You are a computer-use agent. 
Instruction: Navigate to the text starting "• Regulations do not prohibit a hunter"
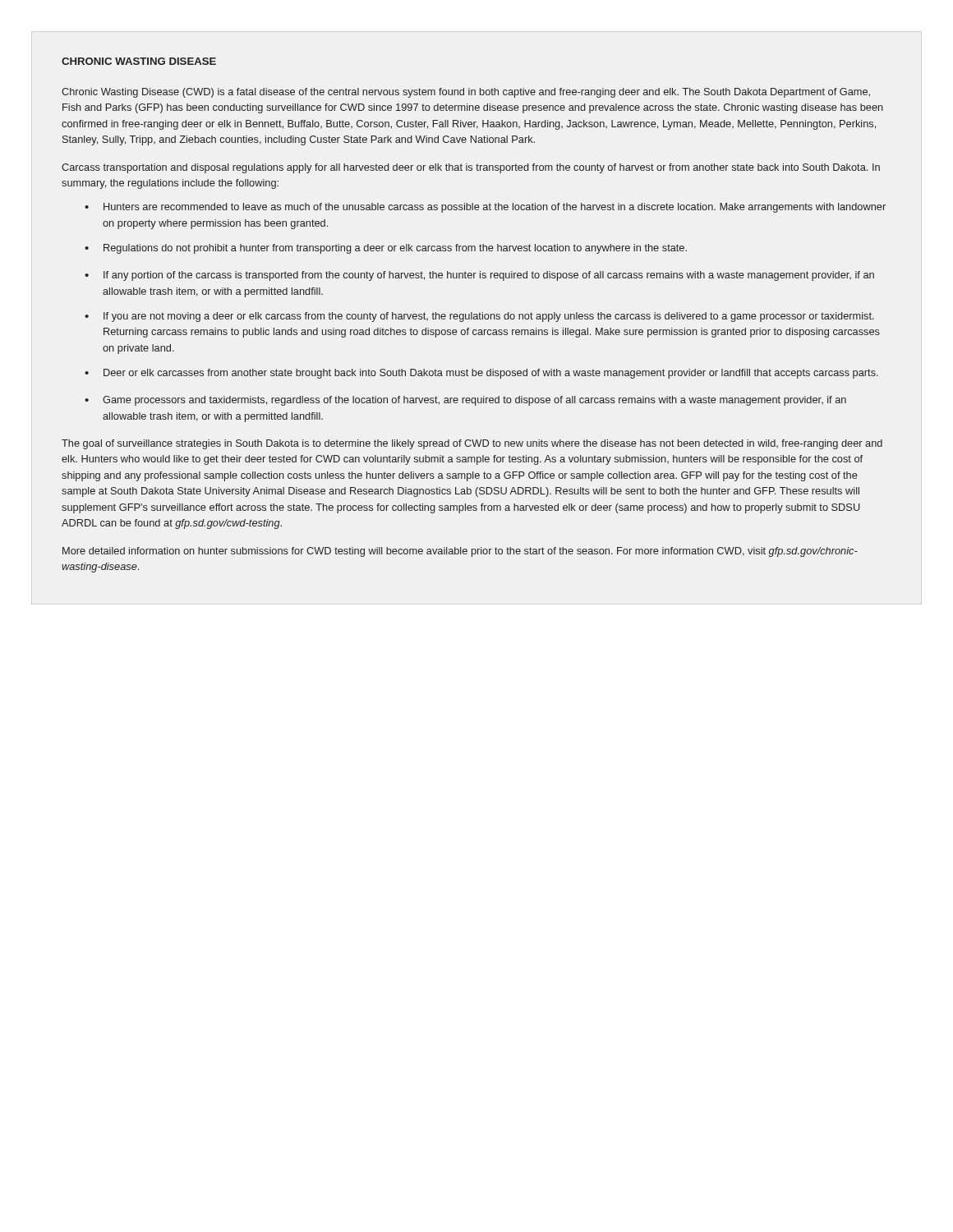tap(386, 249)
